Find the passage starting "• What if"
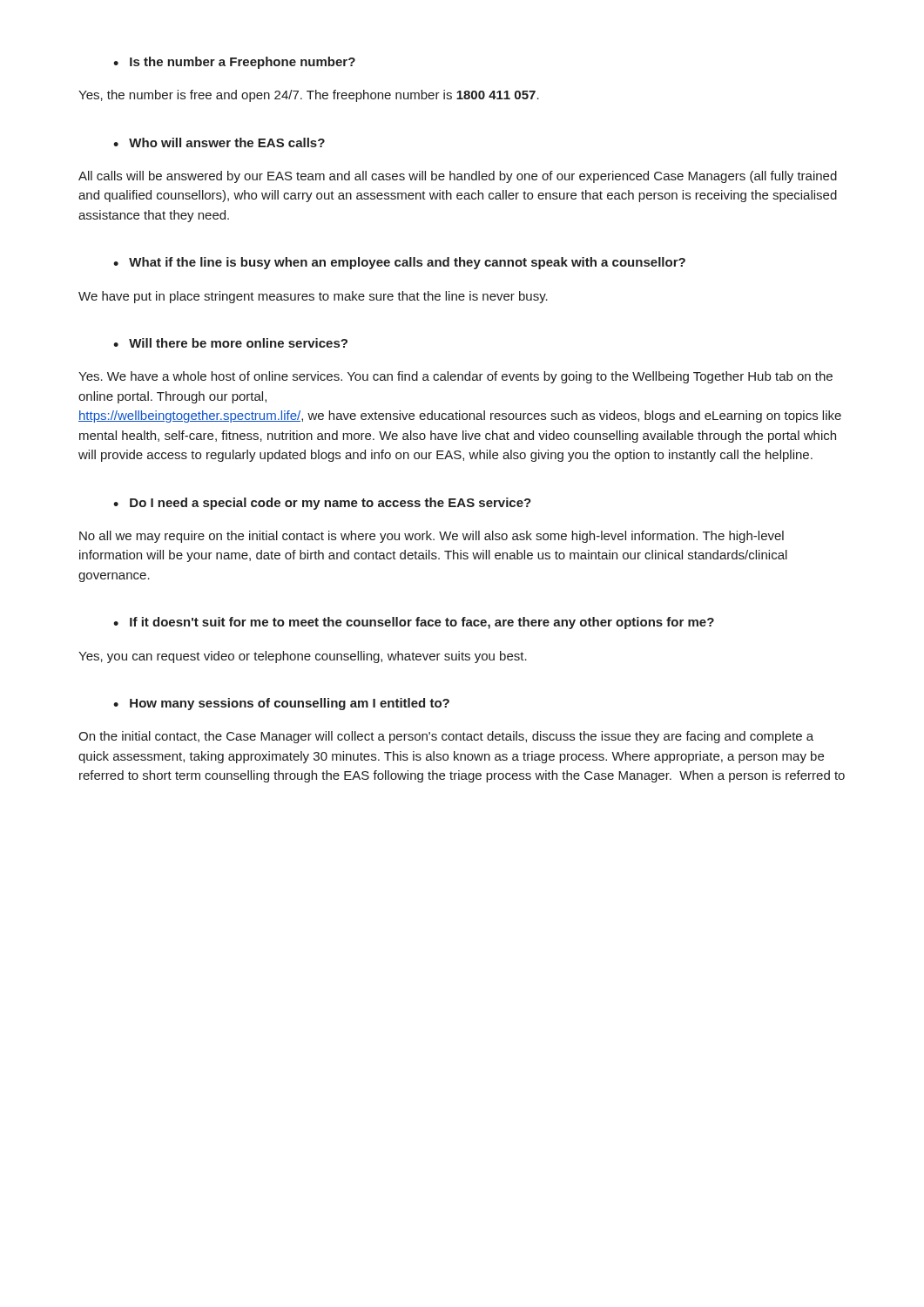 400,264
